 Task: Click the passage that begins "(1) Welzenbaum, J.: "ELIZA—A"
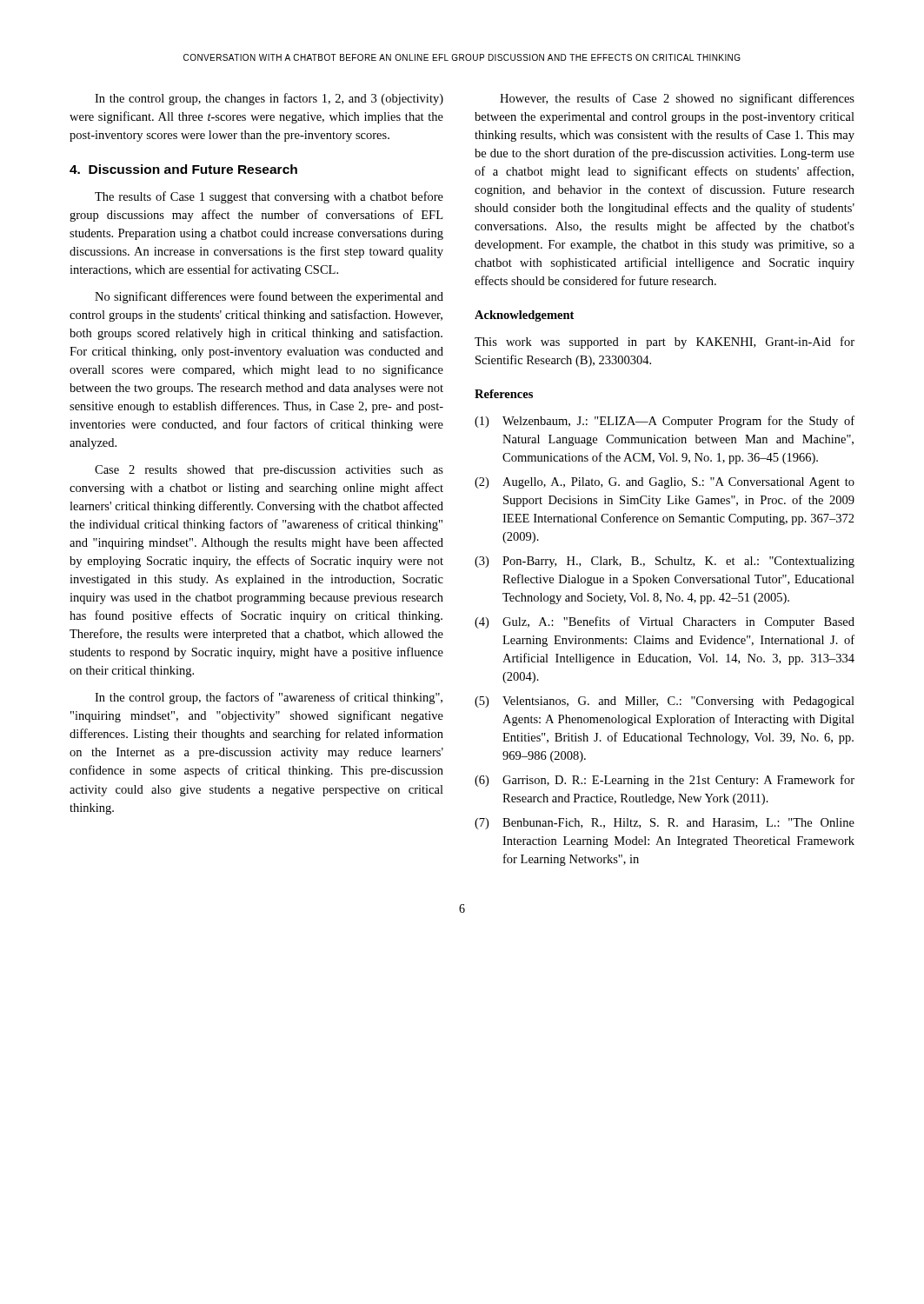tap(664, 439)
